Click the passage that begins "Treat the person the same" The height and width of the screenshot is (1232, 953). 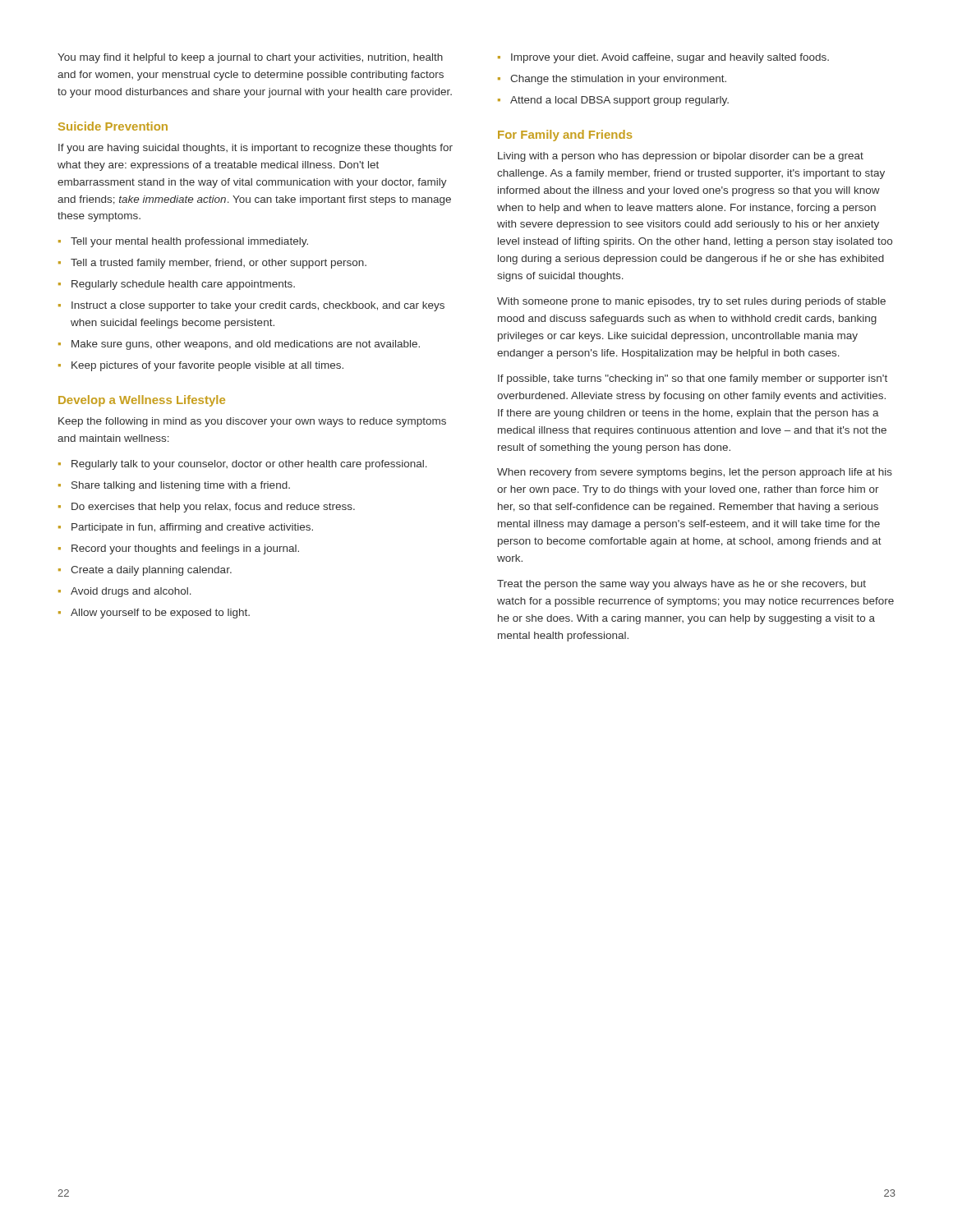click(x=696, y=609)
